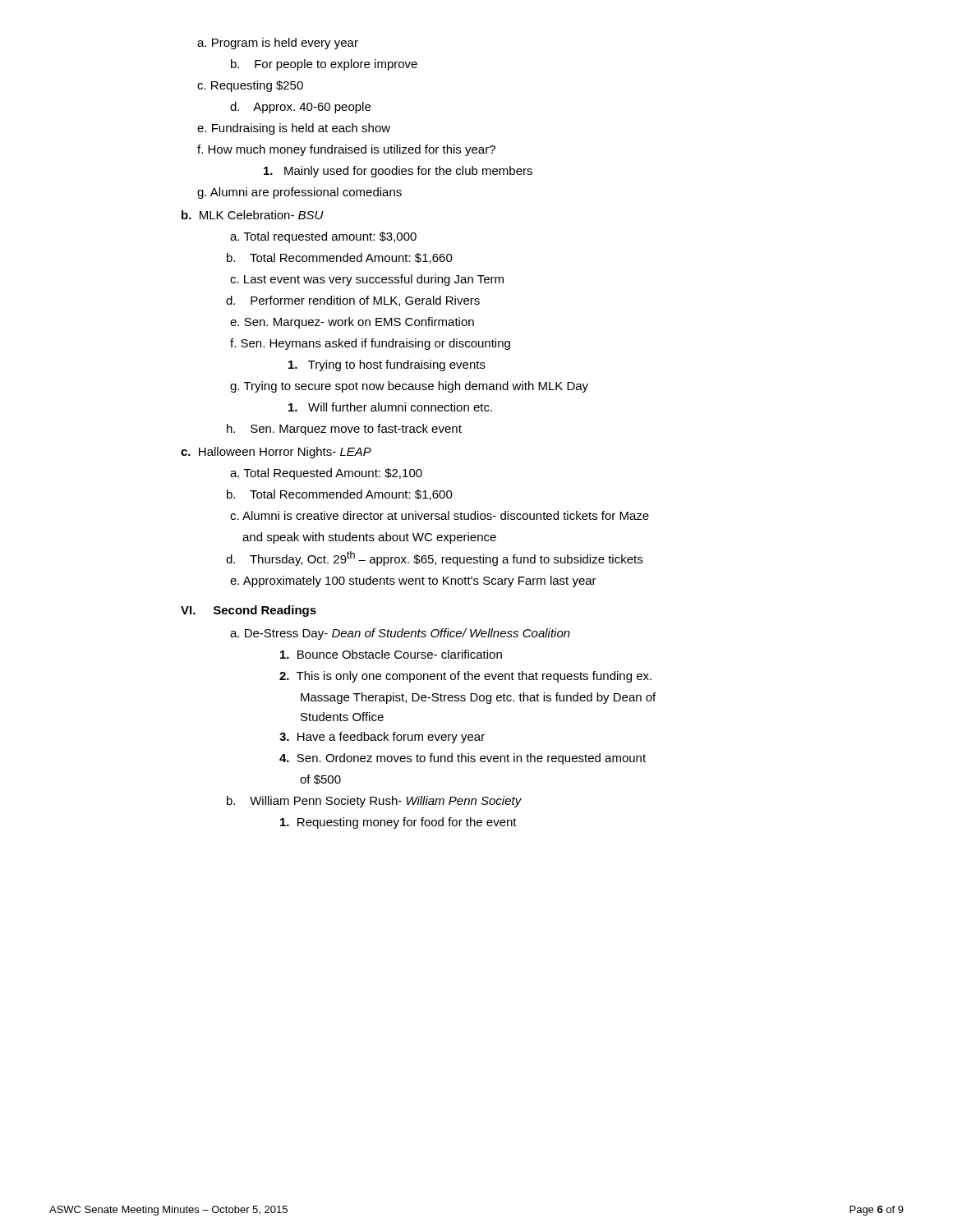Where is the passage that starts "Massage Therapist, De-Stress Dog etc. that is"?
Screen dimensions: 1232x953
pos(478,697)
